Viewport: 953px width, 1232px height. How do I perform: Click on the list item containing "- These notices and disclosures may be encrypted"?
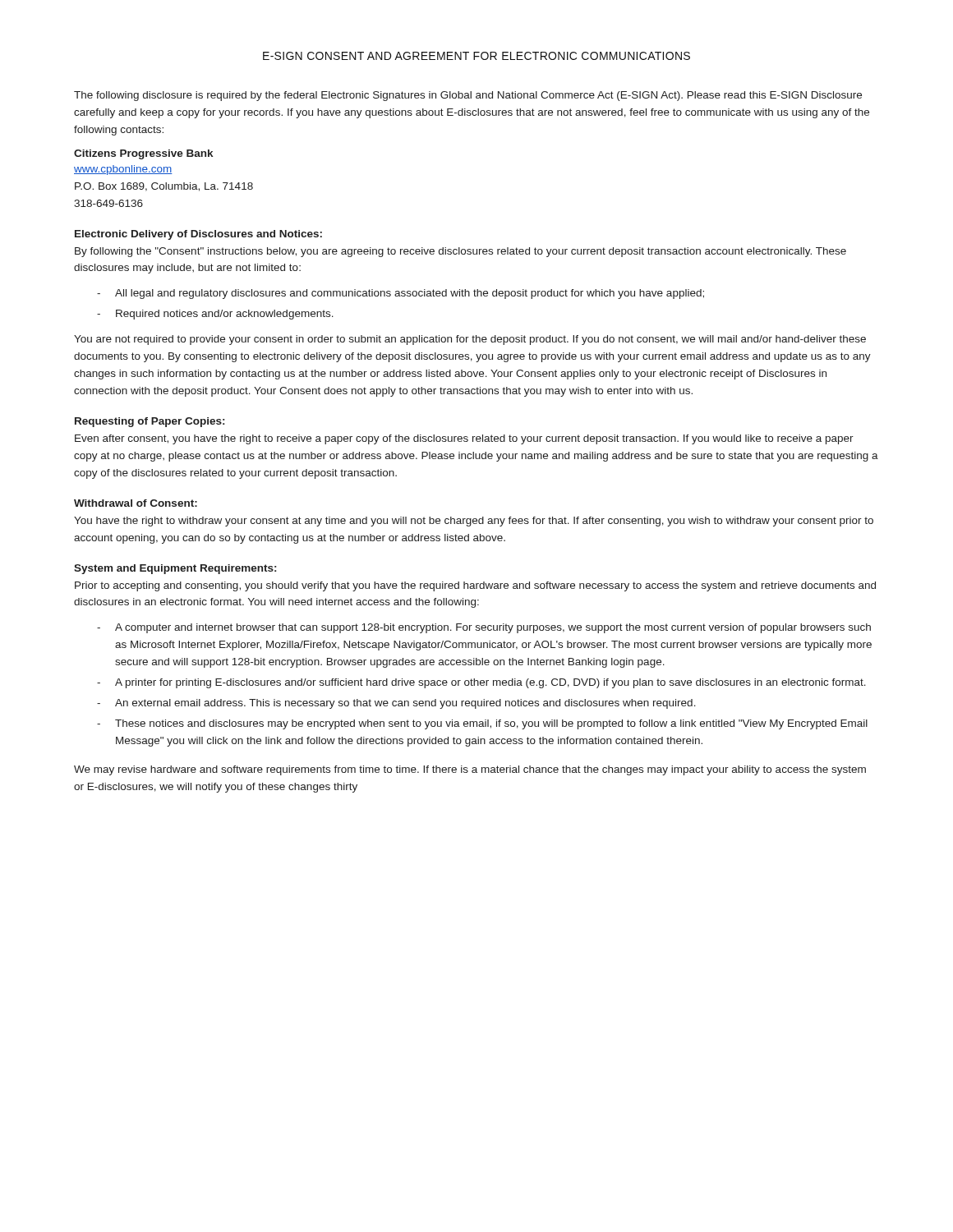click(x=488, y=732)
